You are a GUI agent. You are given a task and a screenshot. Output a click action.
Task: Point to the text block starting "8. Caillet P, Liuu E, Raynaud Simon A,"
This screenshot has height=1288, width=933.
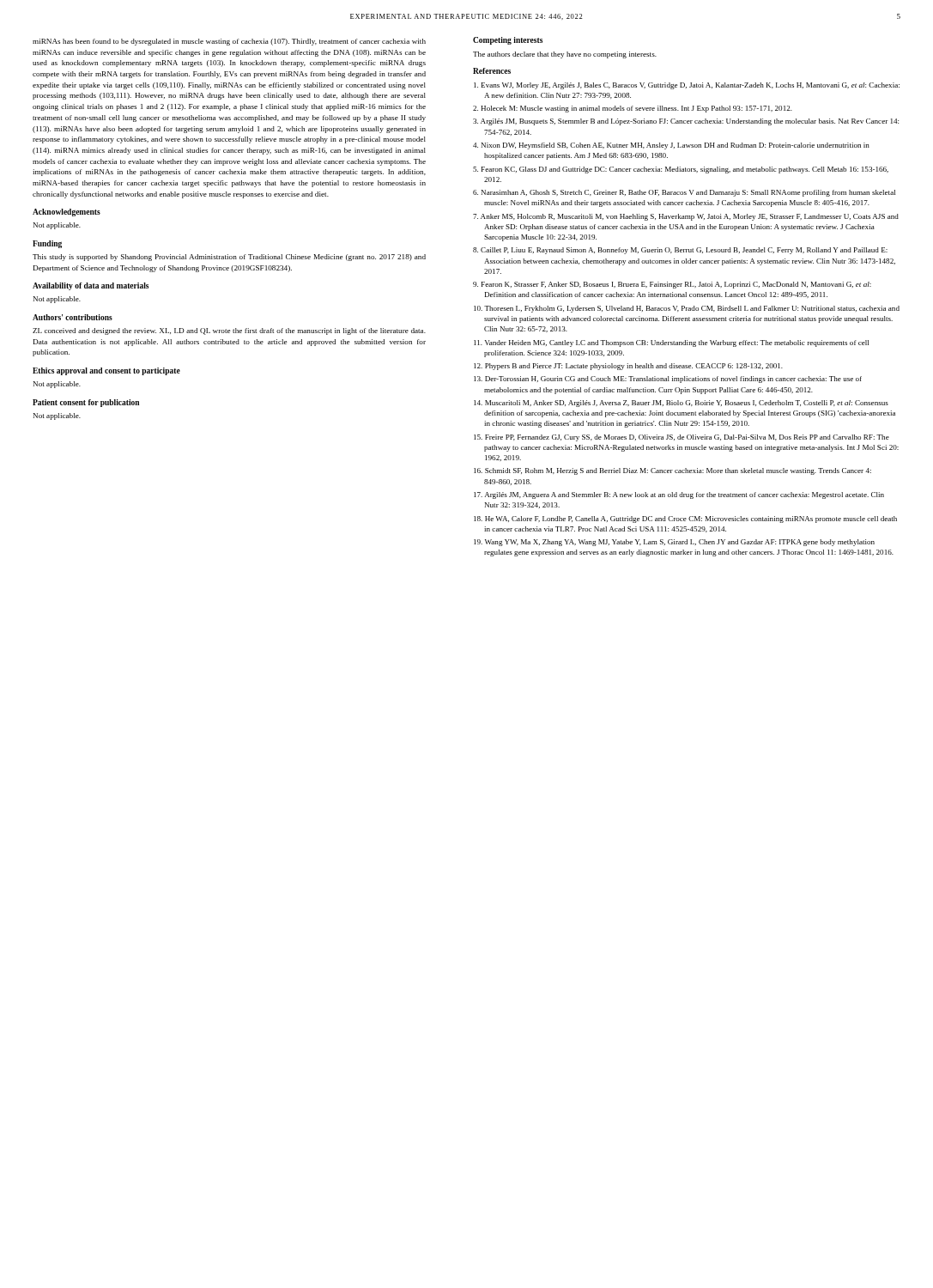click(x=684, y=261)
